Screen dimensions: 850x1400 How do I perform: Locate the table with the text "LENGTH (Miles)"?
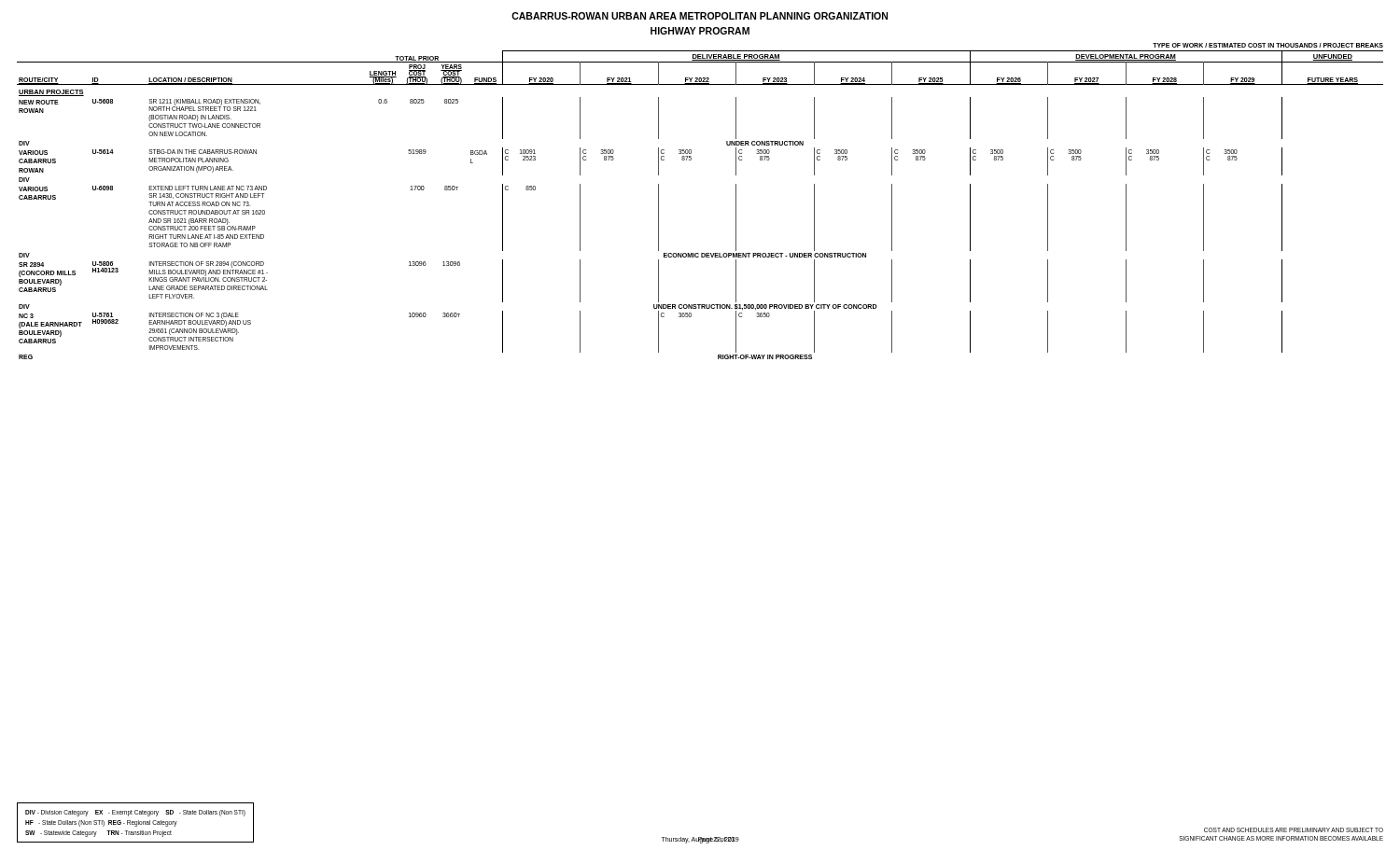(x=700, y=206)
